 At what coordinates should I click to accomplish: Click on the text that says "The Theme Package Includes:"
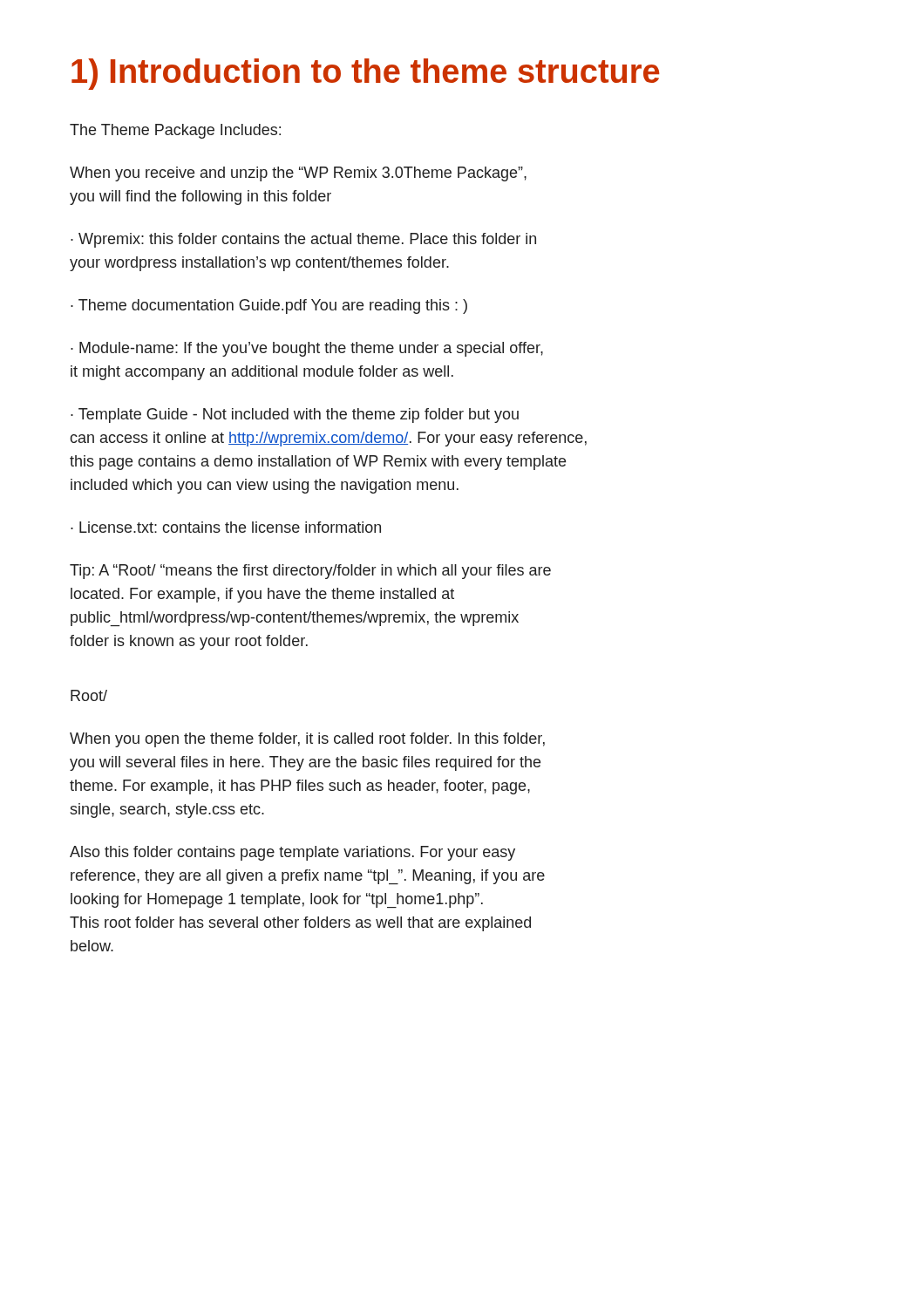[176, 130]
